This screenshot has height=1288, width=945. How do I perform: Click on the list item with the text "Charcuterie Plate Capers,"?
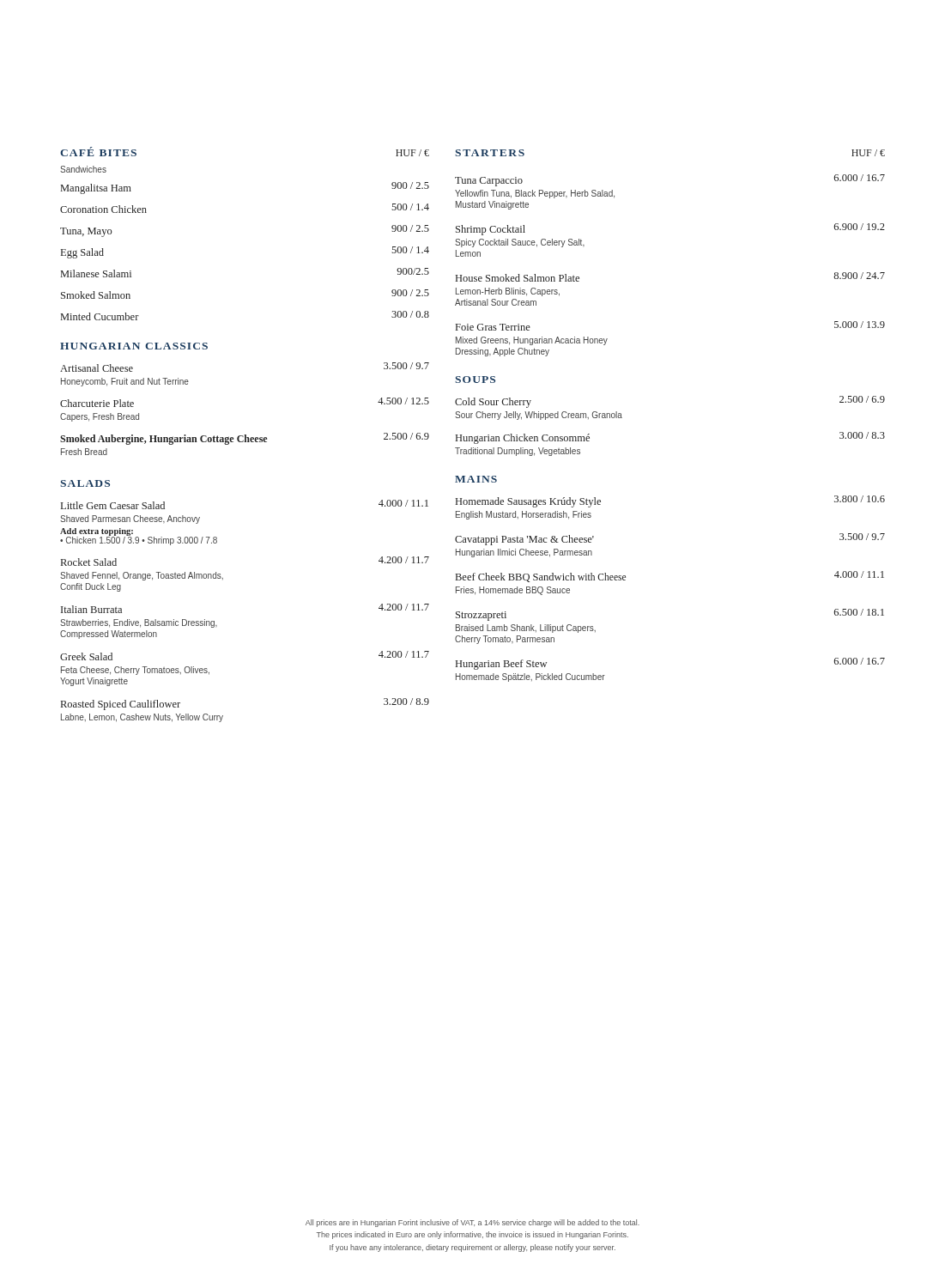point(97,402)
